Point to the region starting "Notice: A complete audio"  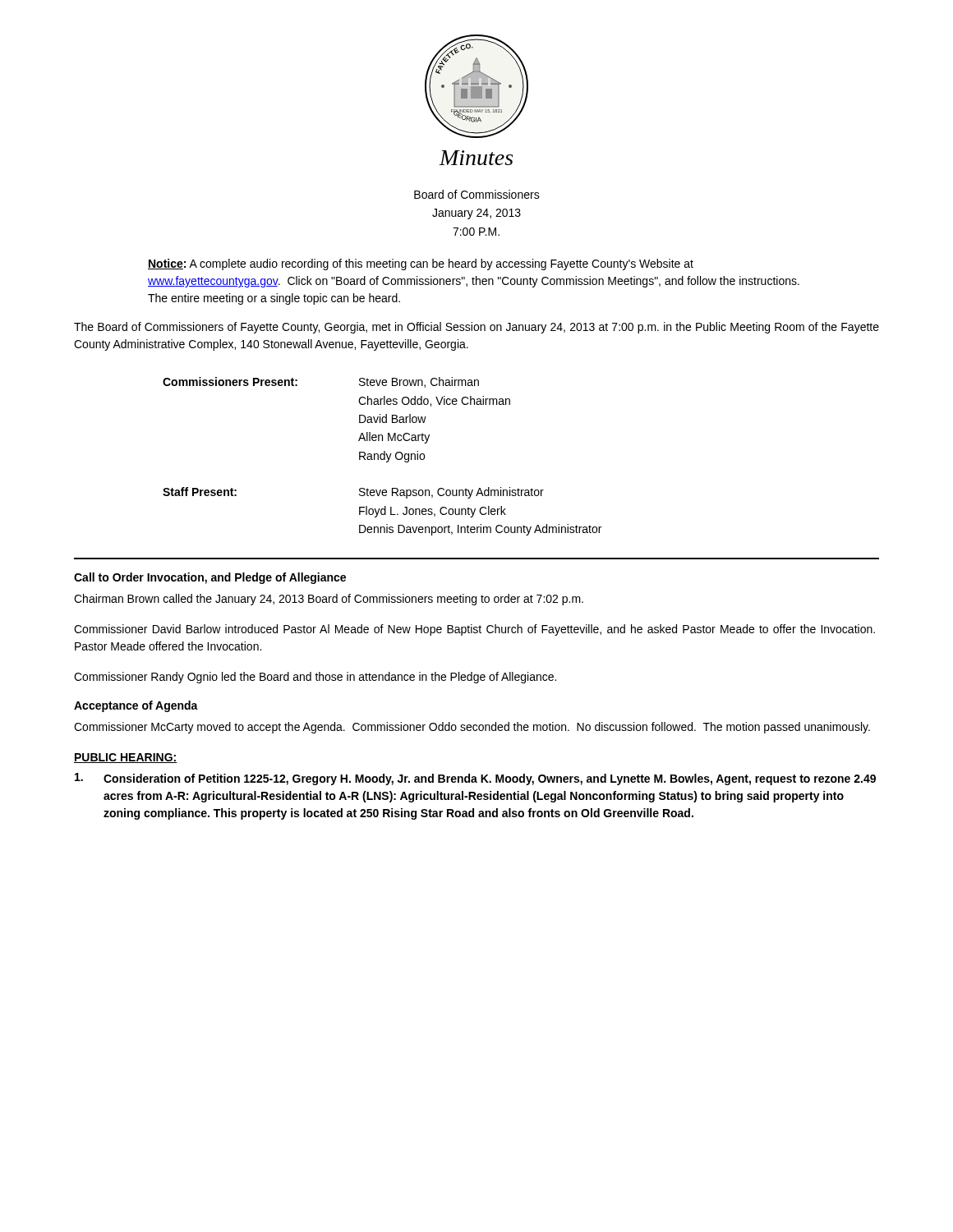[x=476, y=281]
